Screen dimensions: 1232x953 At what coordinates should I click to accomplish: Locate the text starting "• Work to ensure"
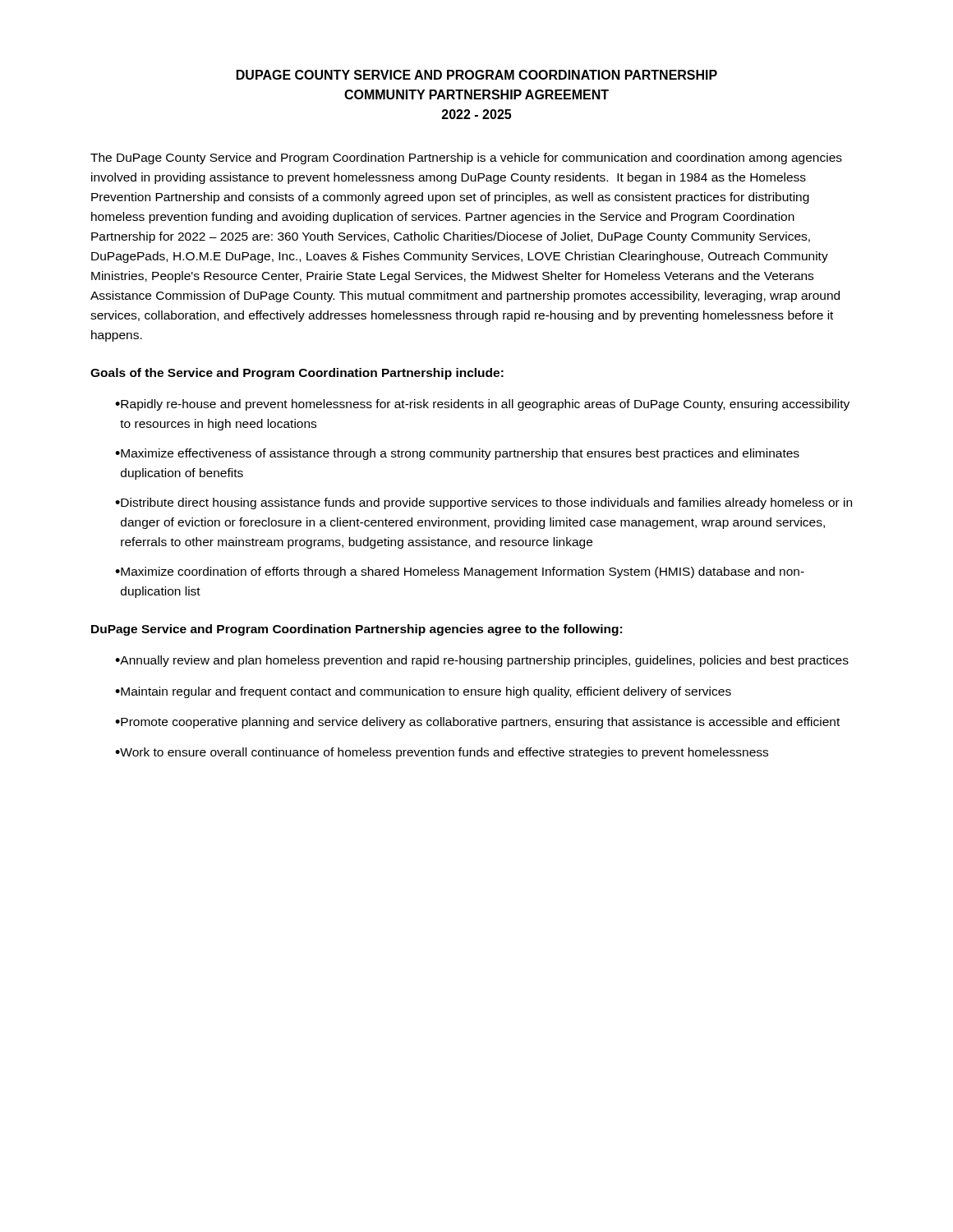476,753
